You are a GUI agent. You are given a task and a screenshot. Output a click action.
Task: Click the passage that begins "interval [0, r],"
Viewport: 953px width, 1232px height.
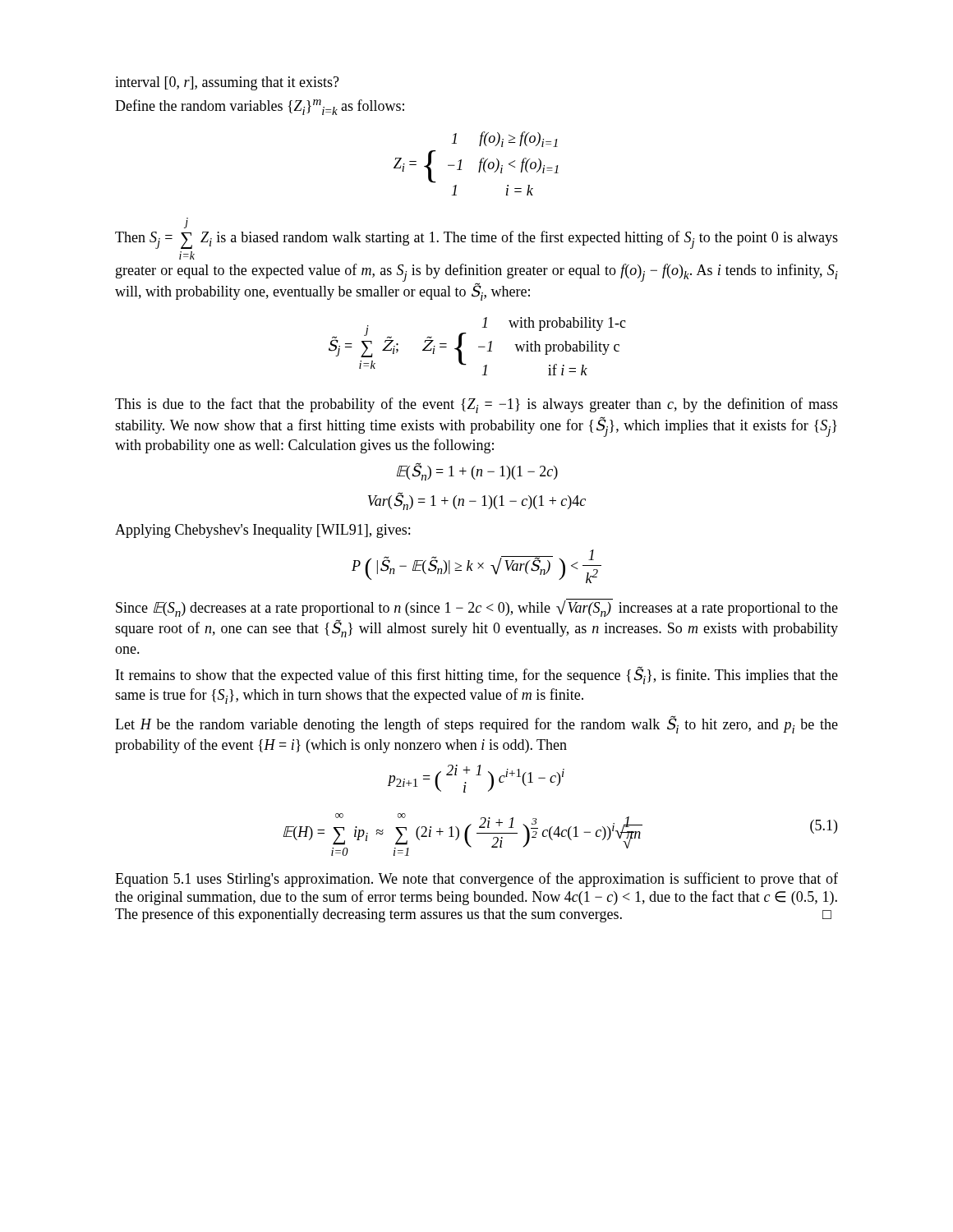point(227,83)
